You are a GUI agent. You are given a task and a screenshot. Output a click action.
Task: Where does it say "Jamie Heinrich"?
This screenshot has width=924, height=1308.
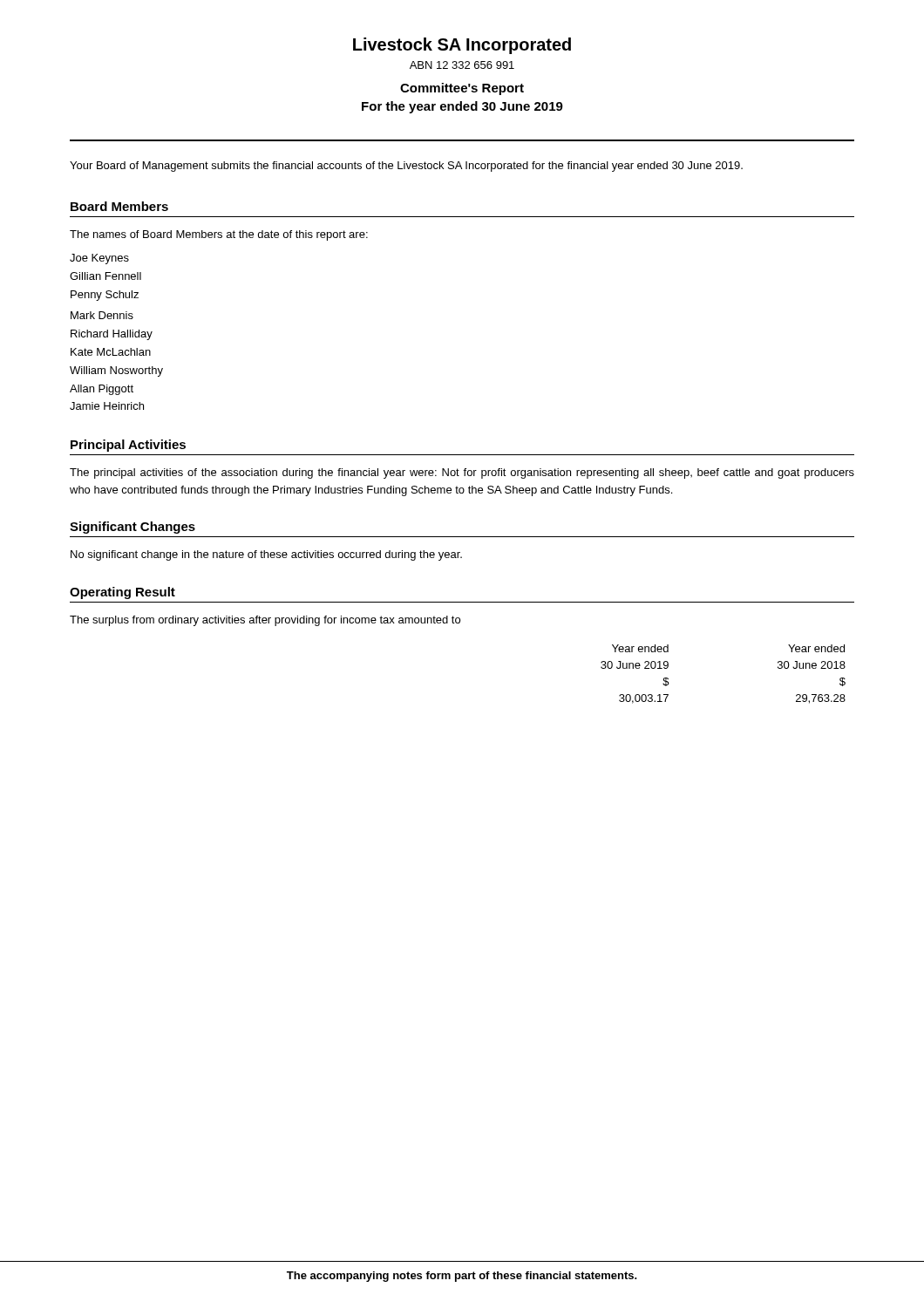coord(107,406)
